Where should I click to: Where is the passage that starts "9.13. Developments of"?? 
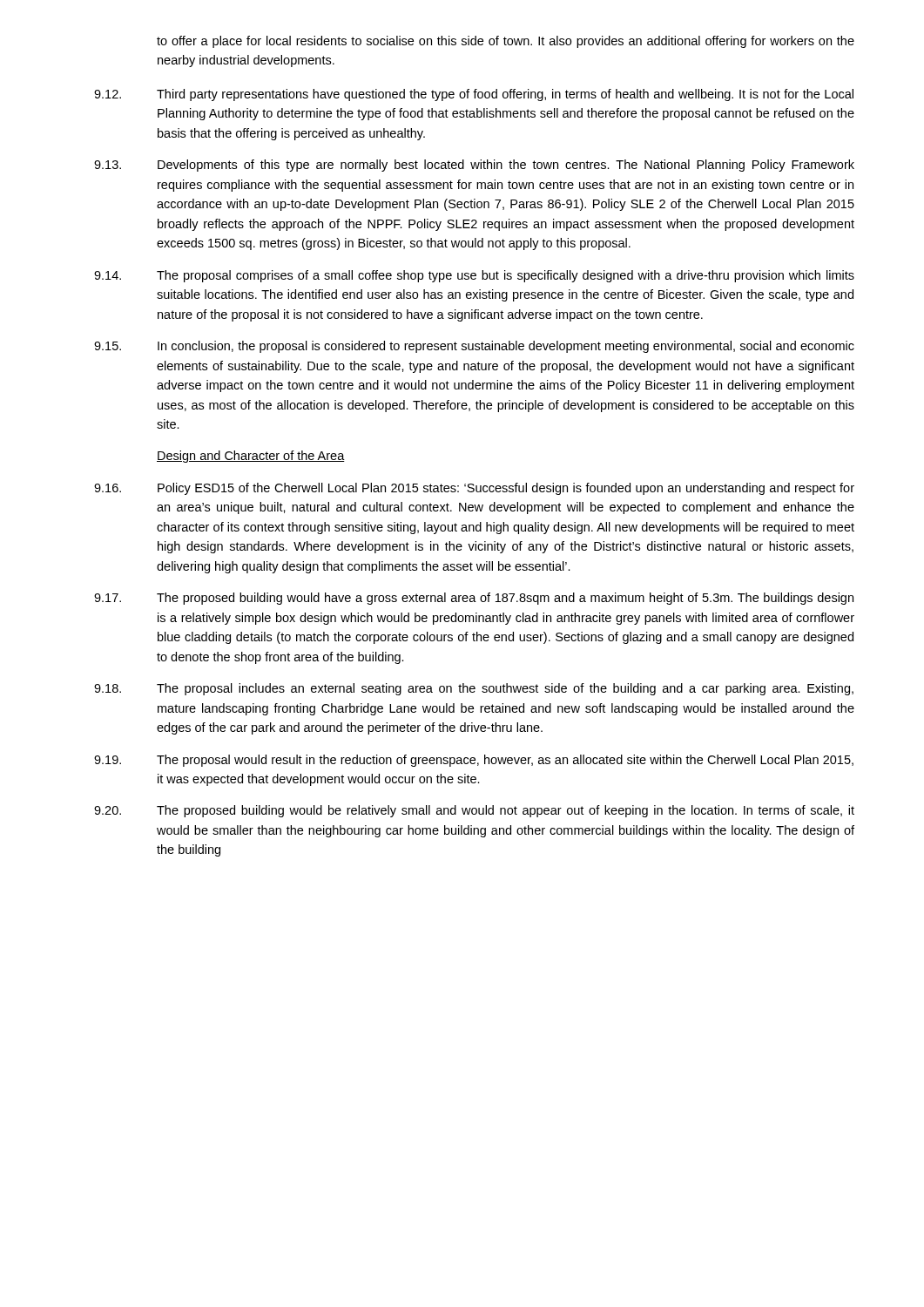474,204
